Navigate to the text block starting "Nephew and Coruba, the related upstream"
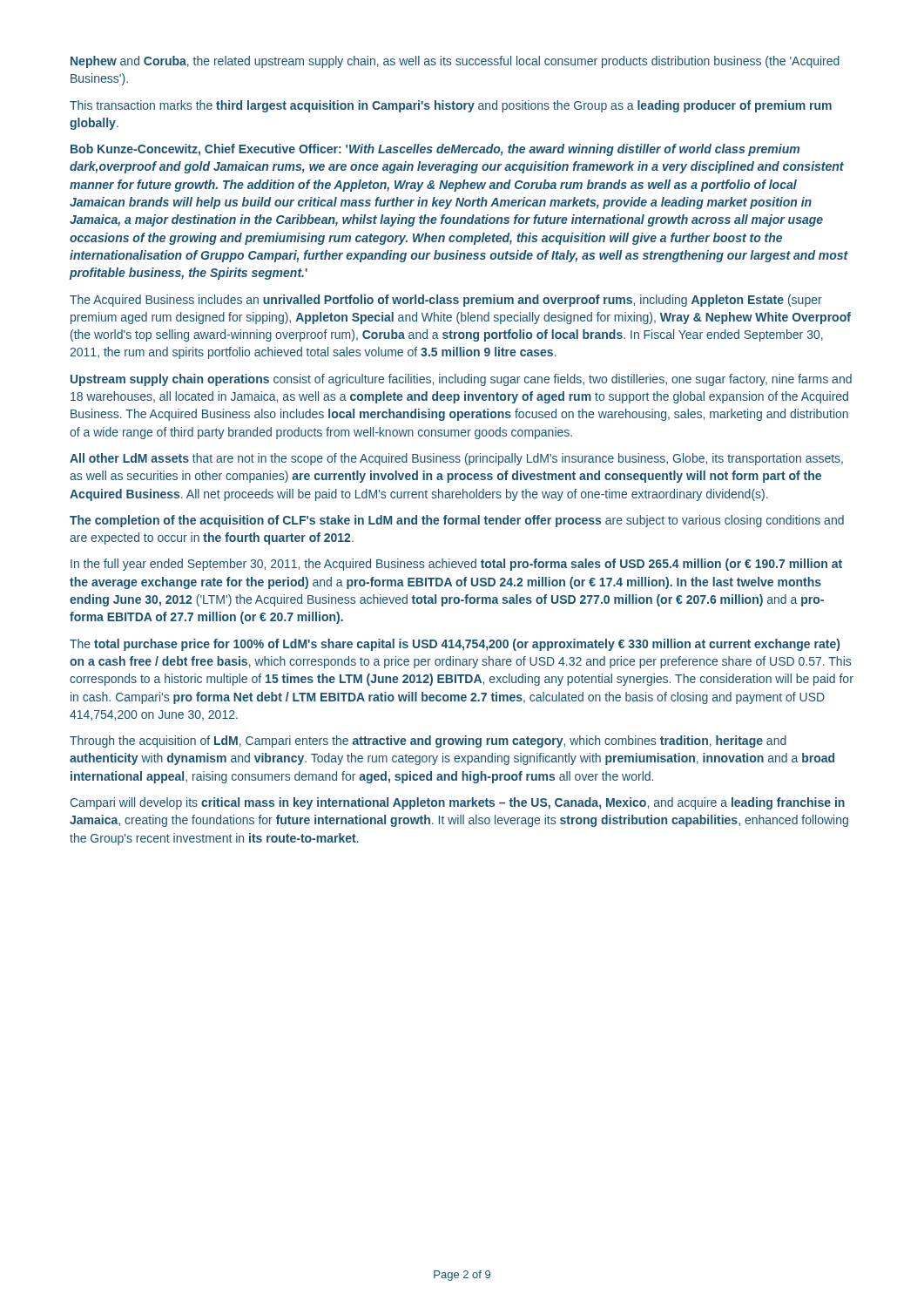This screenshot has height=1307, width=924. 462,70
